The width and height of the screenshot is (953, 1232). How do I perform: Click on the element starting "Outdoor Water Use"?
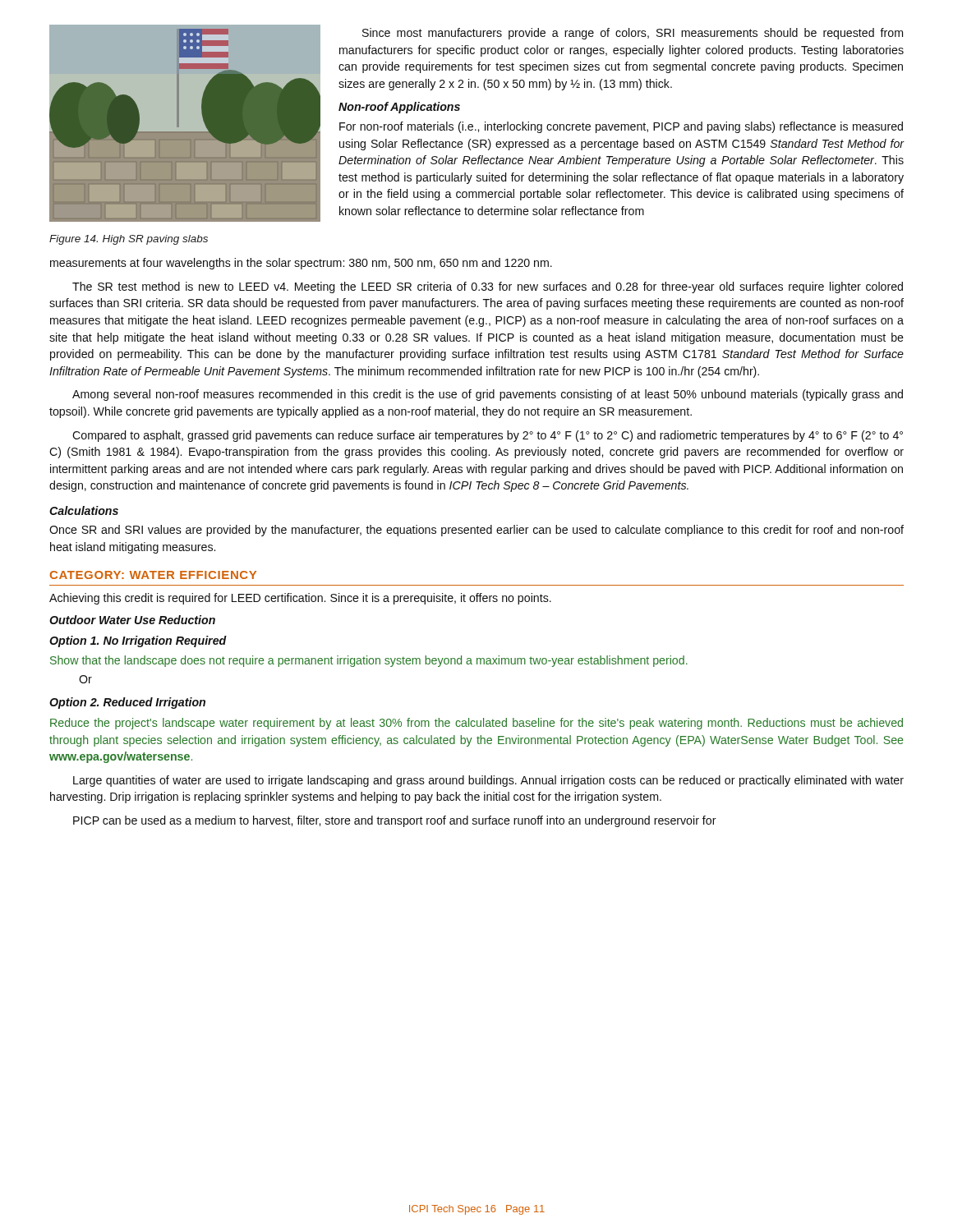click(x=132, y=620)
